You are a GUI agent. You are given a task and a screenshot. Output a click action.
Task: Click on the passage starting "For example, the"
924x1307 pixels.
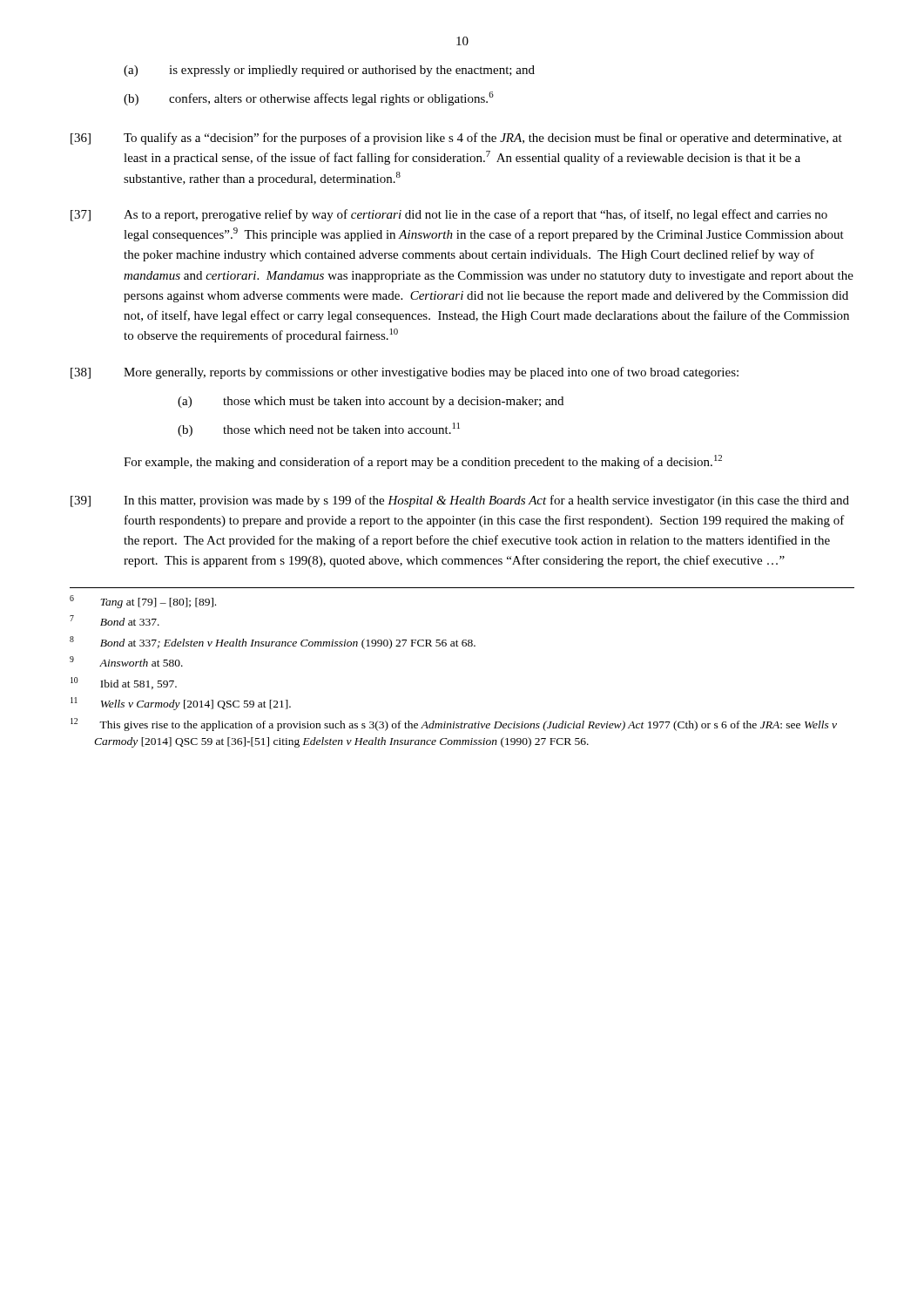click(x=423, y=461)
